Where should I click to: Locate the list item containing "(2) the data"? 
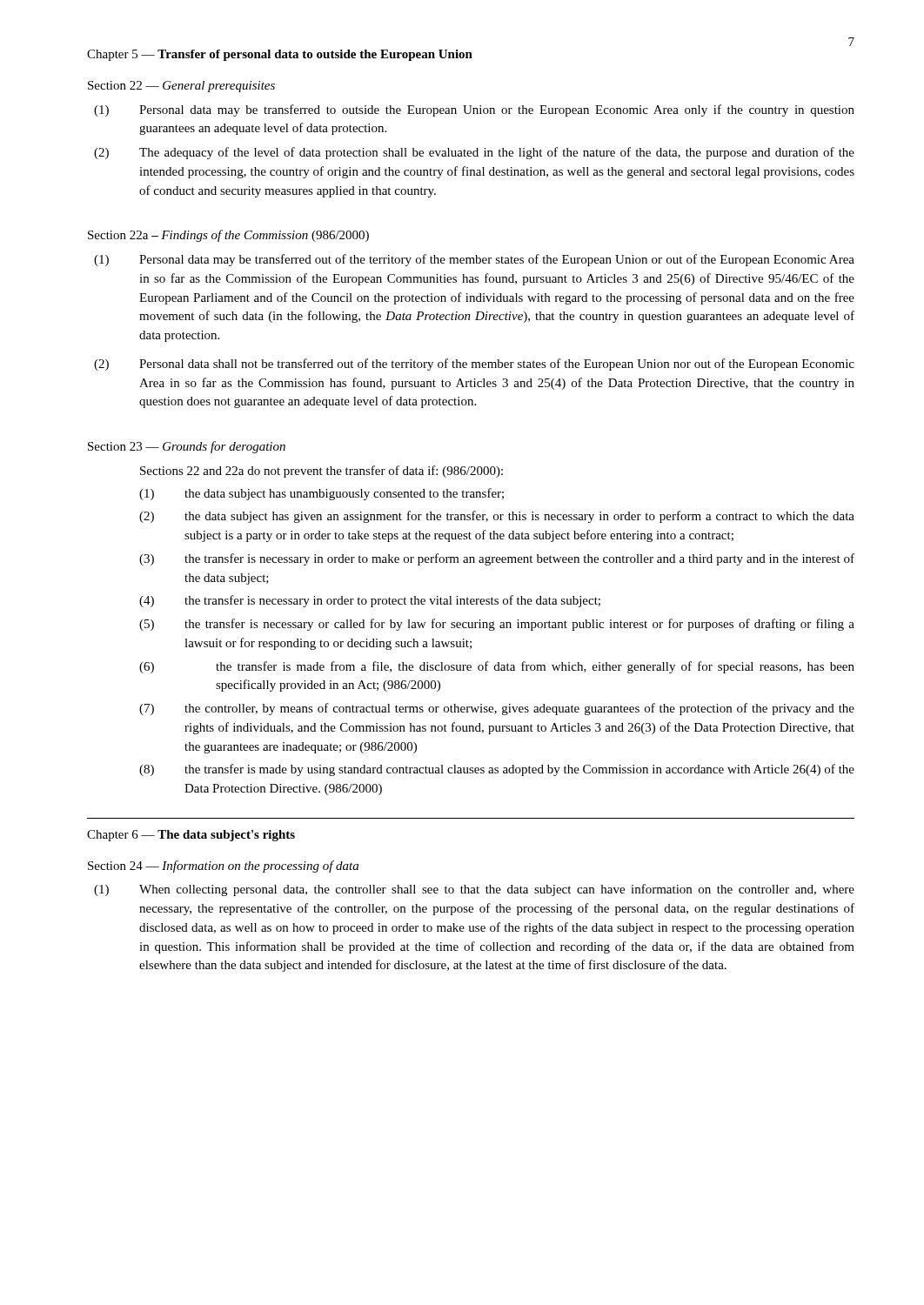(x=471, y=526)
